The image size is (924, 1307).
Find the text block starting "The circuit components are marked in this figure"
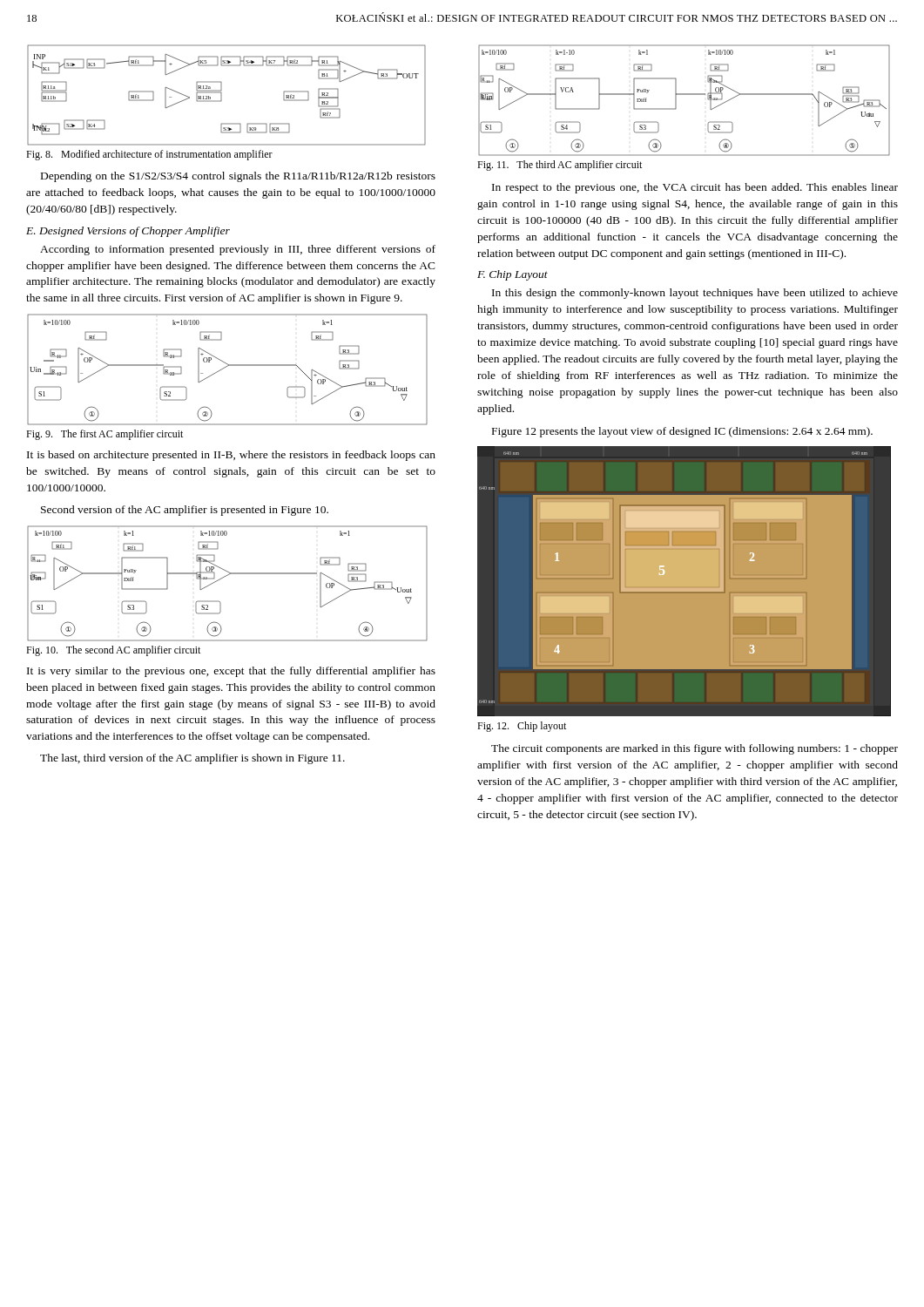(x=688, y=782)
